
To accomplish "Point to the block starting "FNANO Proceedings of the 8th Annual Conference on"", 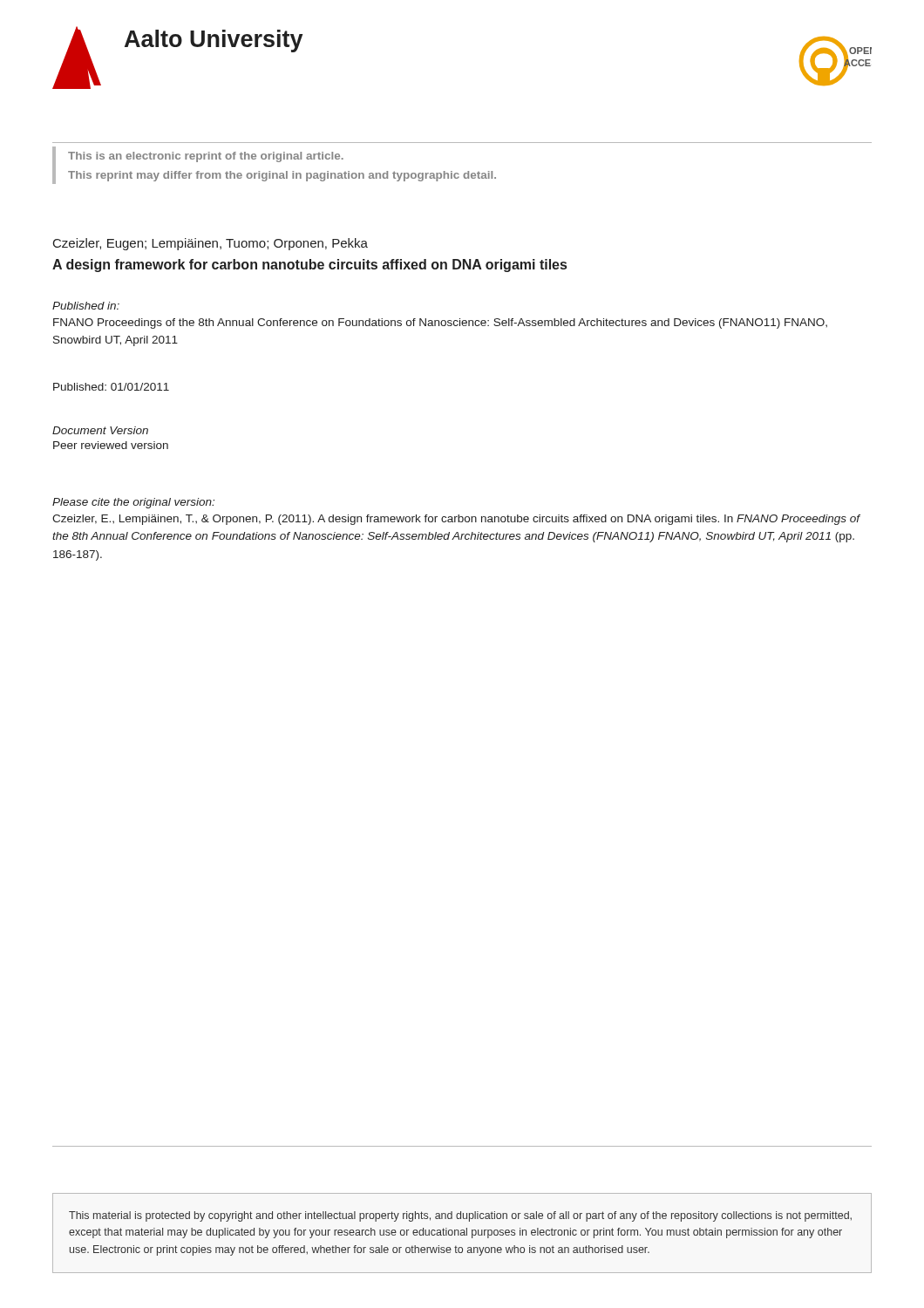I will pyautogui.click(x=440, y=331).
